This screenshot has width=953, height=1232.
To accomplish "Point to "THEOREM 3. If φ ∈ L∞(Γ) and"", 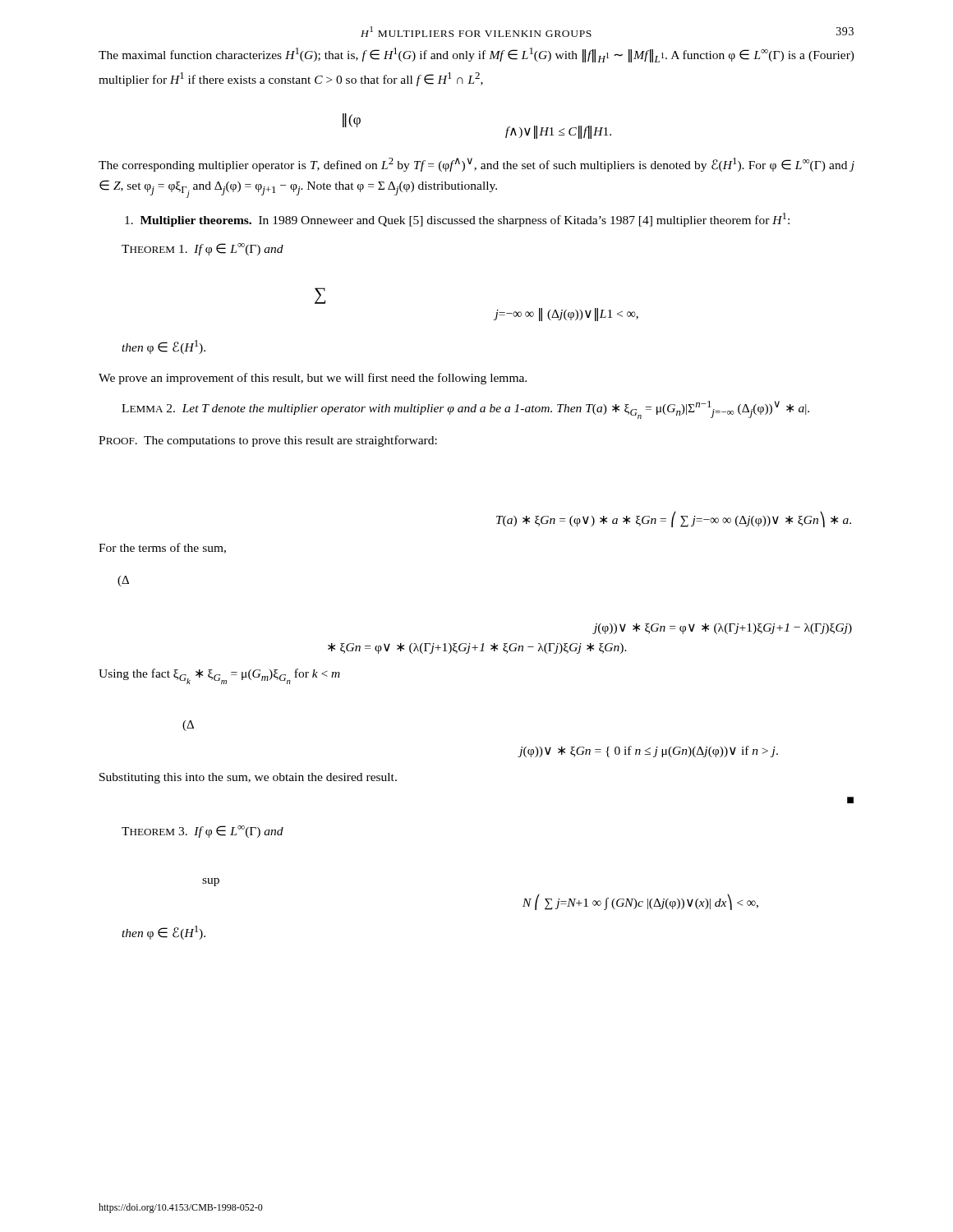I will click(203, 832).
